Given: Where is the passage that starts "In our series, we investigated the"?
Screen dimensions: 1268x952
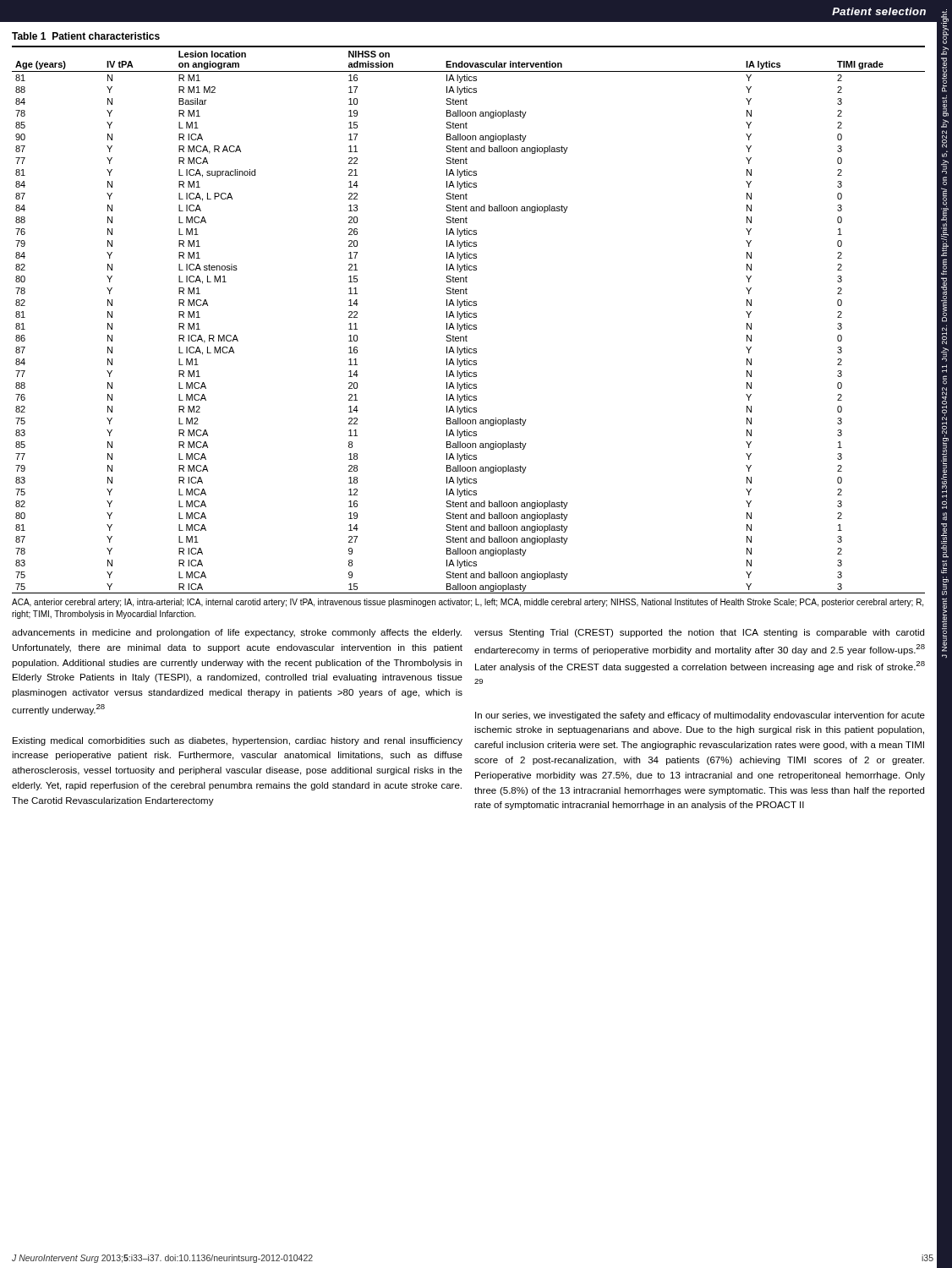Looking at the screenshot, I should pyautogui.click(x=700, y=760).
